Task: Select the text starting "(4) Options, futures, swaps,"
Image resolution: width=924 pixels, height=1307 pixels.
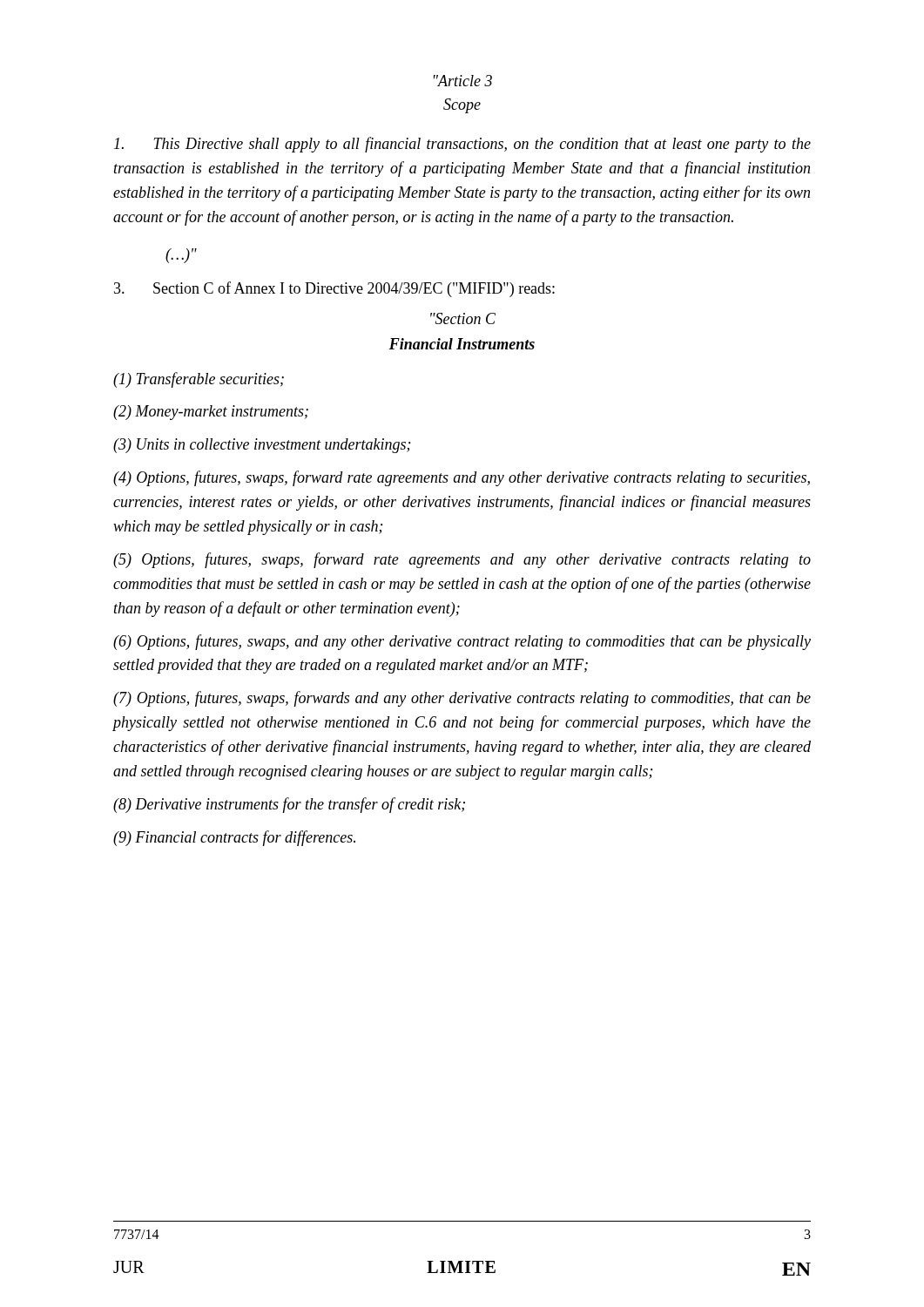Action: [x=462, y=502]
